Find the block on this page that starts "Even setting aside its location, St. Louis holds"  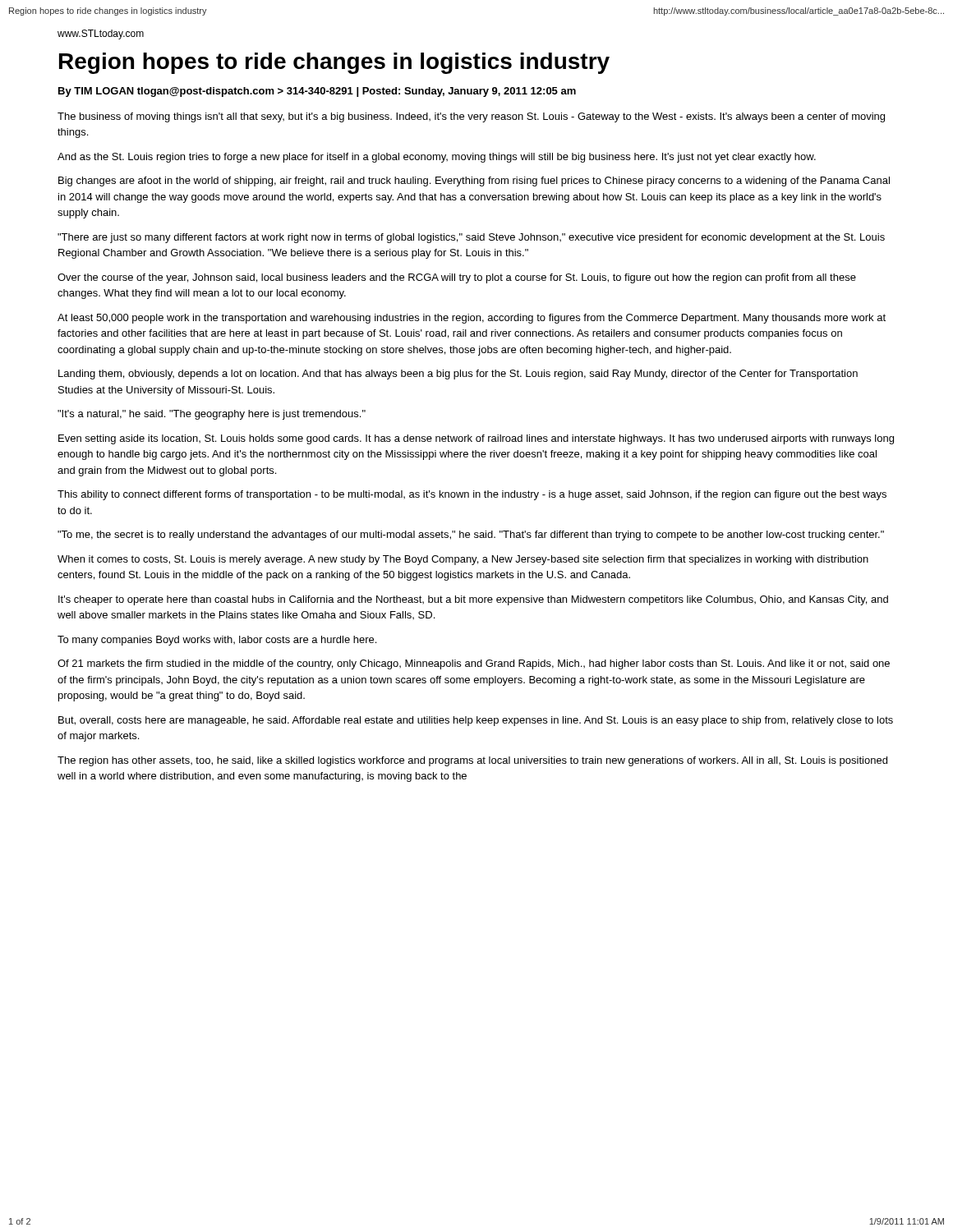476,454
